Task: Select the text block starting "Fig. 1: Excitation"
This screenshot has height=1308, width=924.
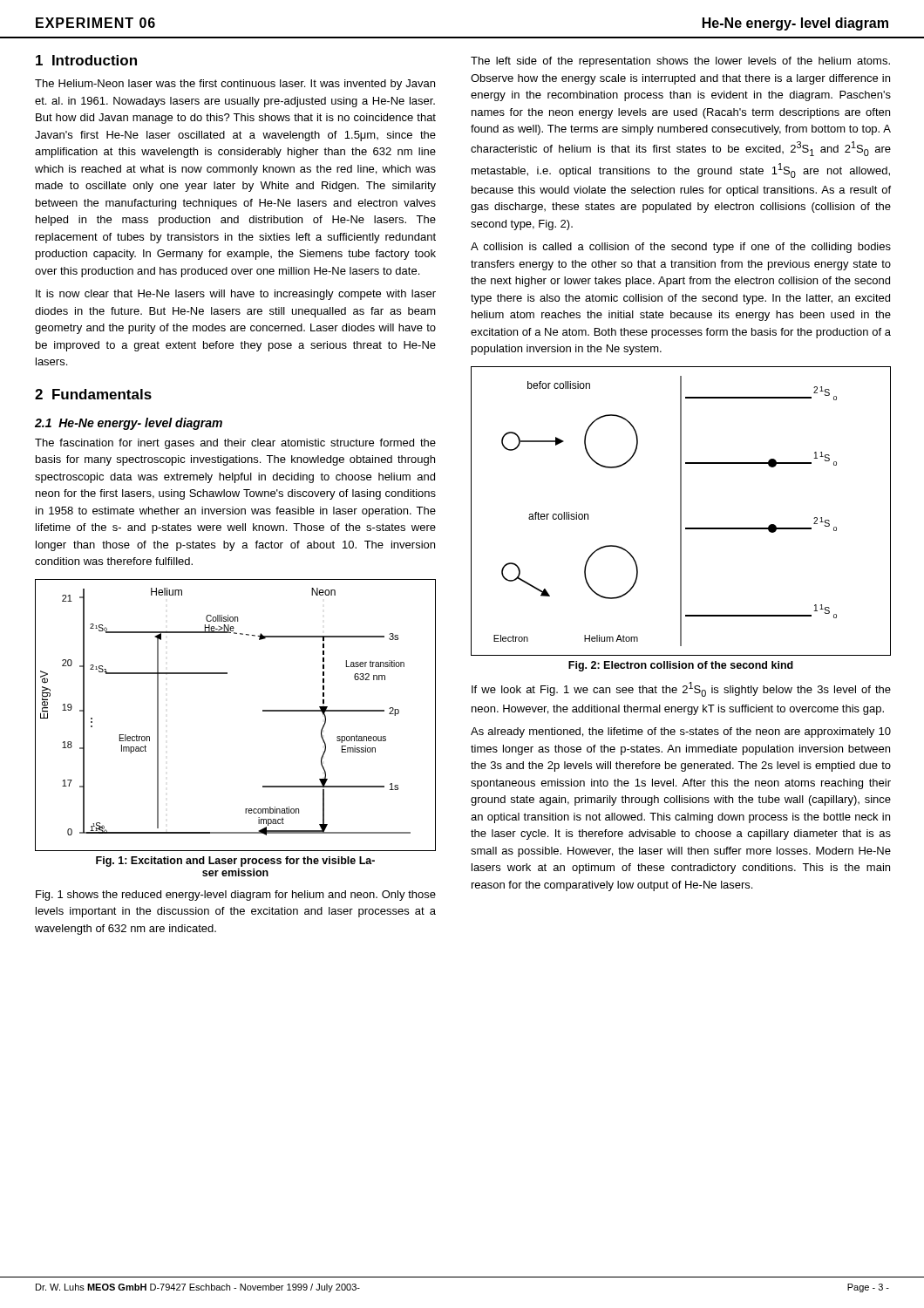Action: click(235, 866)
